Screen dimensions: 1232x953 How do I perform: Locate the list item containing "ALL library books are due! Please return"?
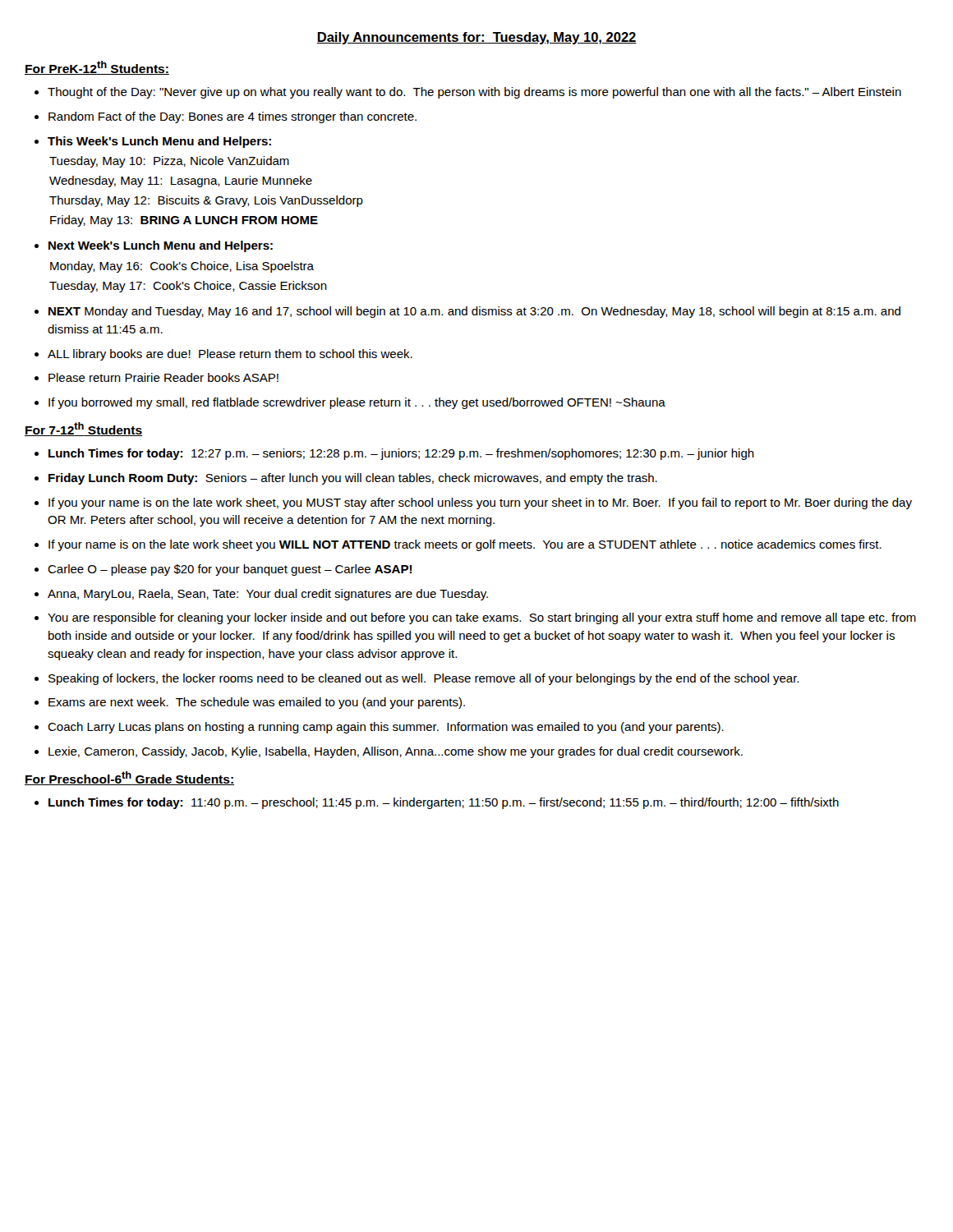pos(230,353)
